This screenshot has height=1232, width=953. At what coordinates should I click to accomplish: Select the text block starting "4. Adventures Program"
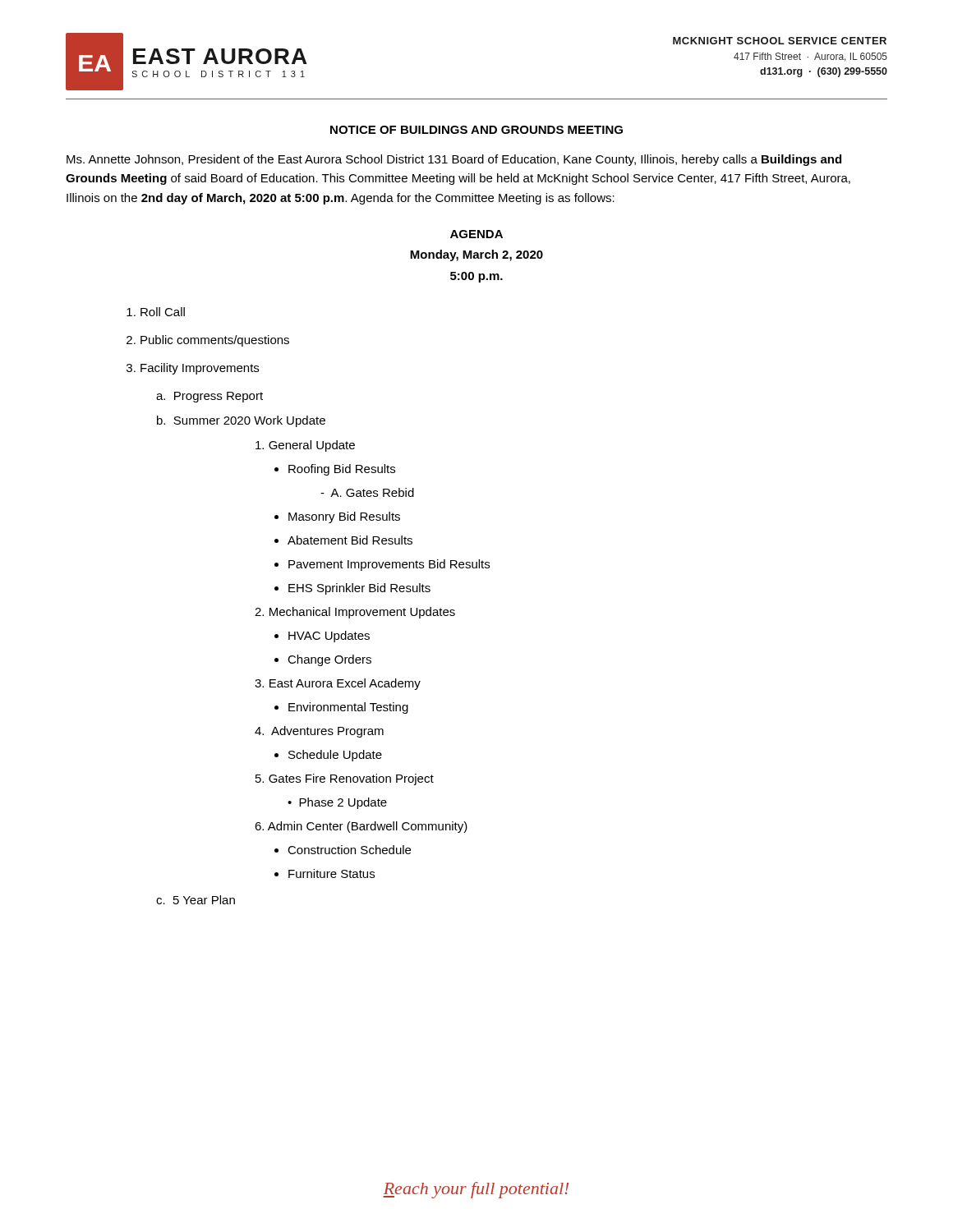click(x=319, y=731)
